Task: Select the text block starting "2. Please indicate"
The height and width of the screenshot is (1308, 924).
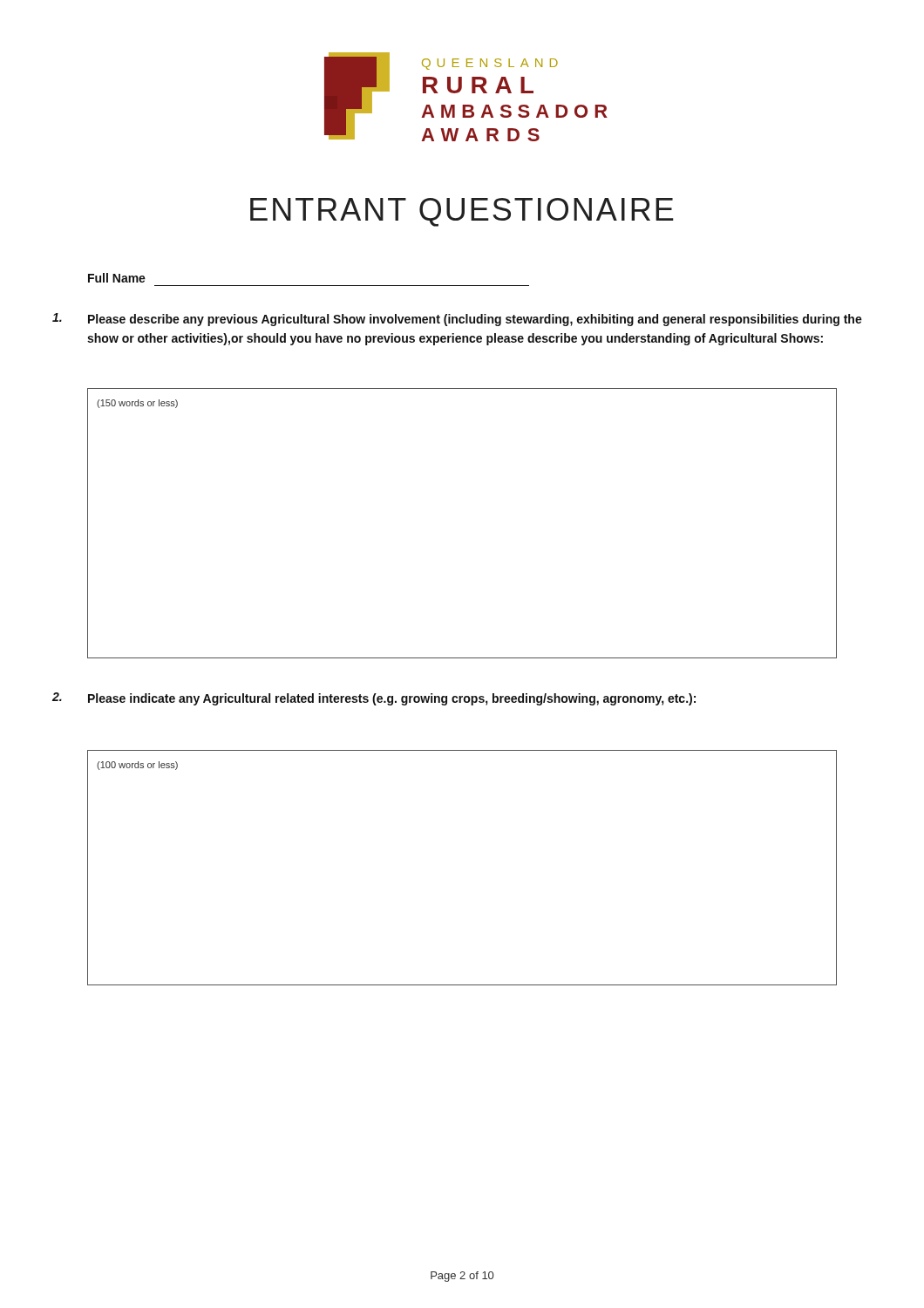Action: [462, 699]
